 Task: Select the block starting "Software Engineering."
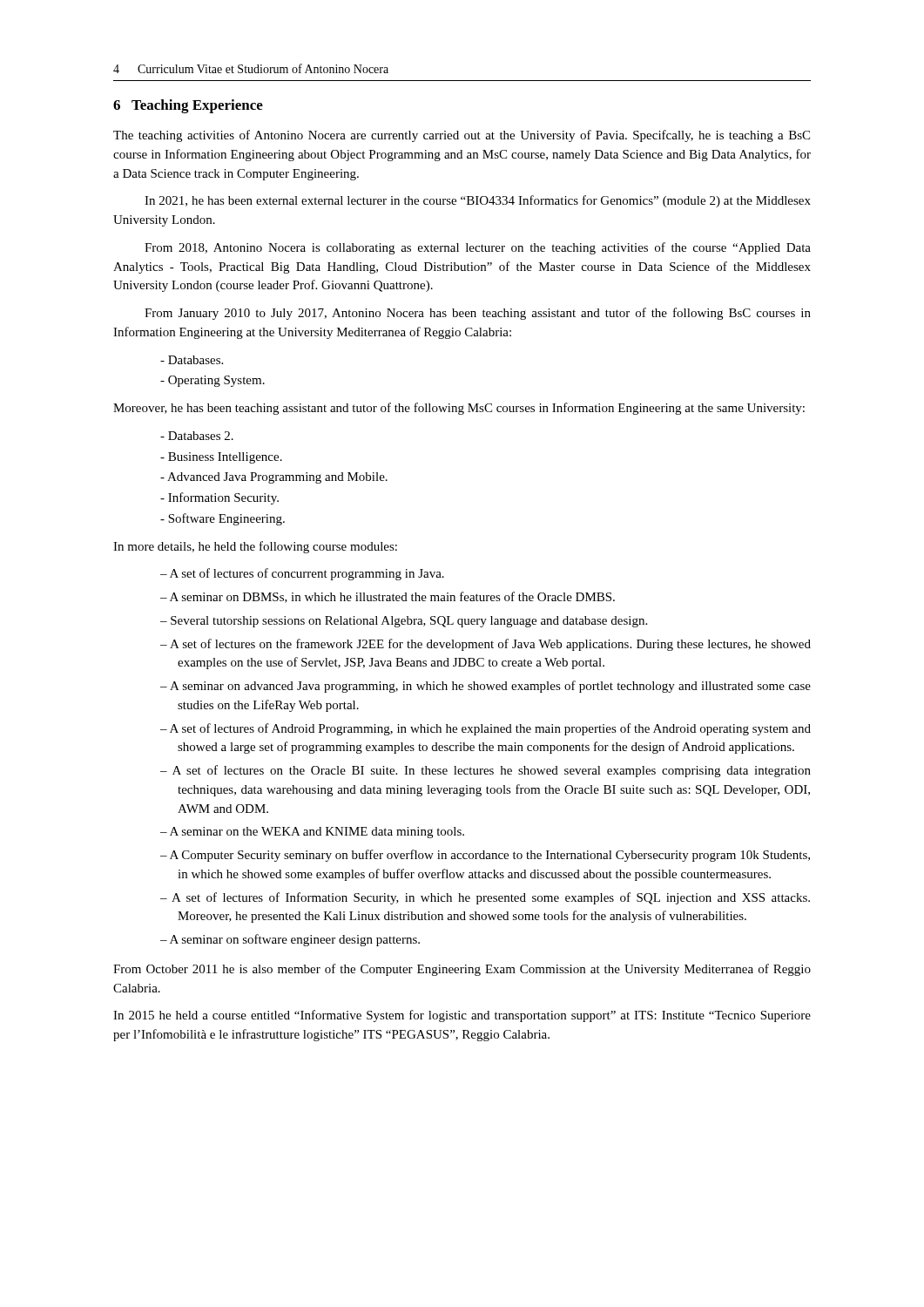click(223, 518)
